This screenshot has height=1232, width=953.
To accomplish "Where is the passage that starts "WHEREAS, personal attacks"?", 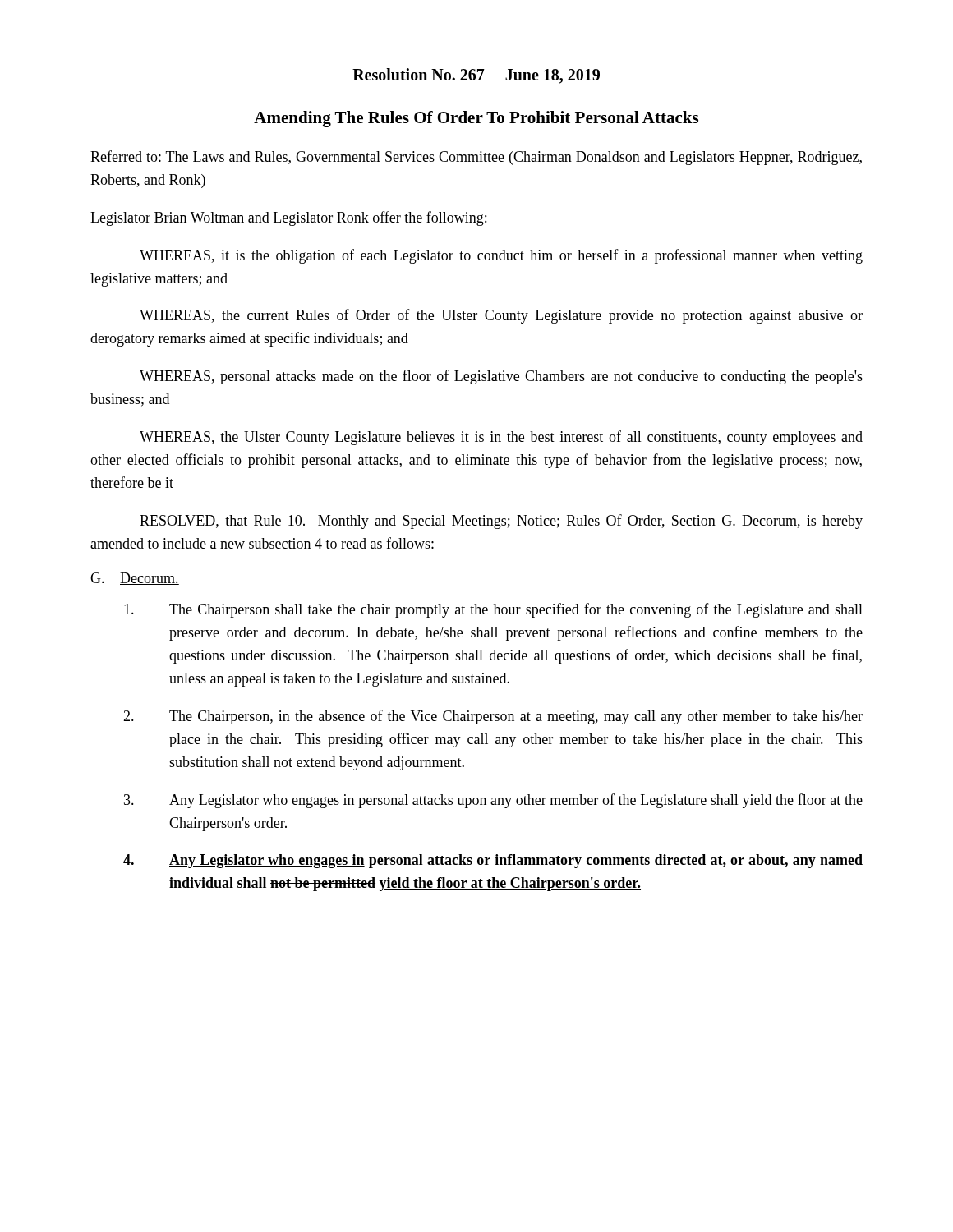I will coord(476,388).
